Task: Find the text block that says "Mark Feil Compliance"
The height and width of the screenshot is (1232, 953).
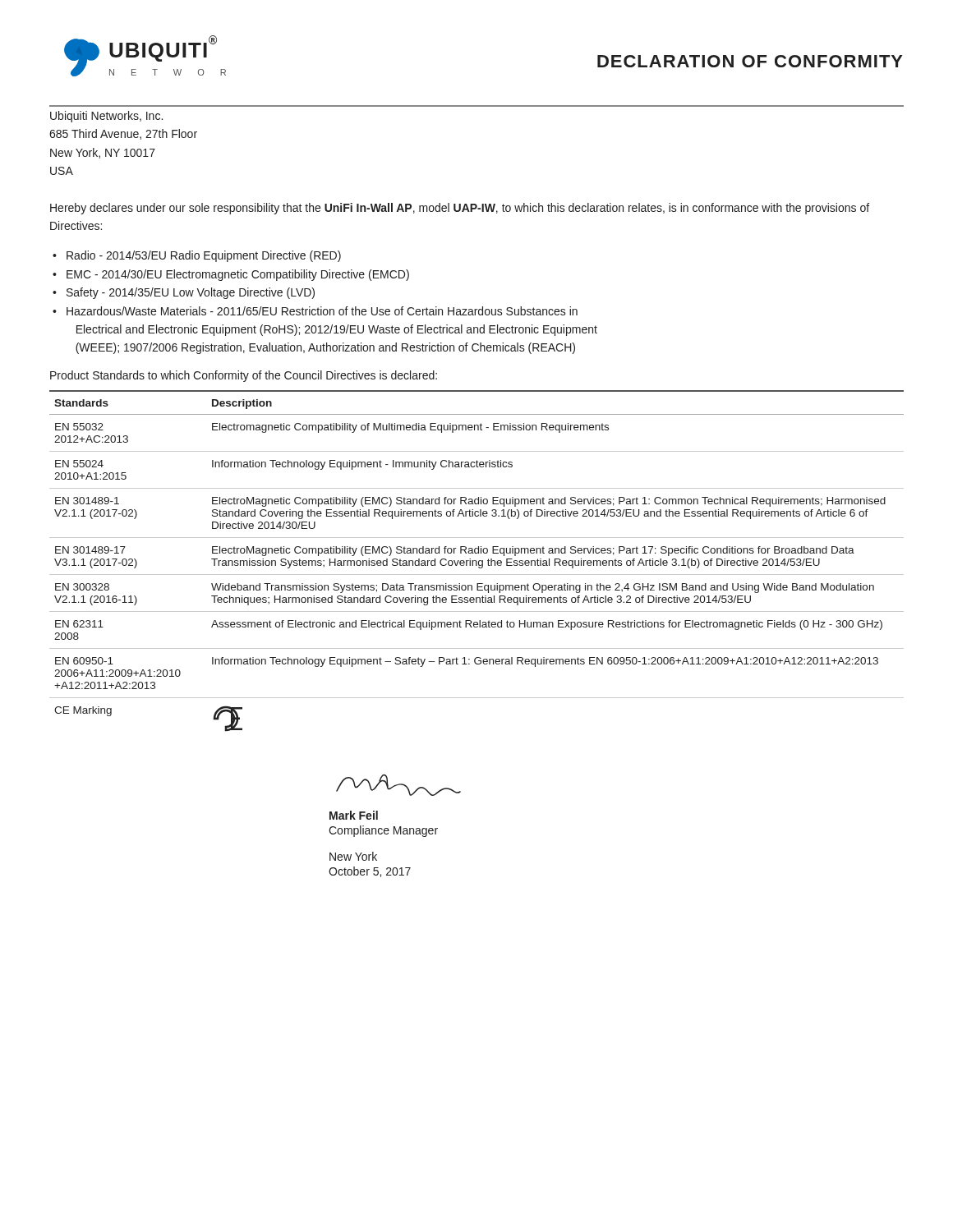Action: pyautogui.click(x=354, y=815)
